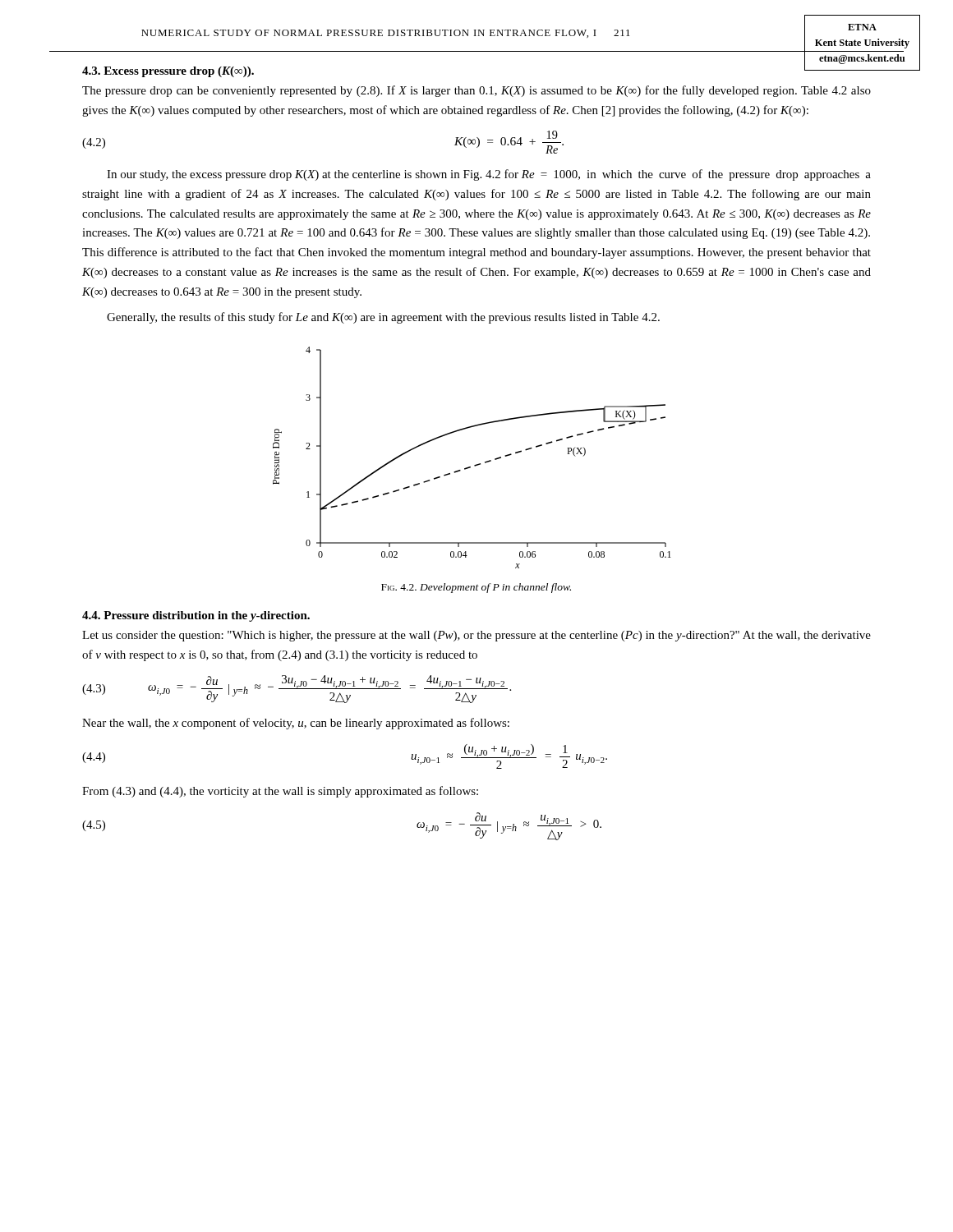Point to the text block starting "Near the wall, the x component of"
This screenshot has height=1232, width=953.
click(296, 723)
